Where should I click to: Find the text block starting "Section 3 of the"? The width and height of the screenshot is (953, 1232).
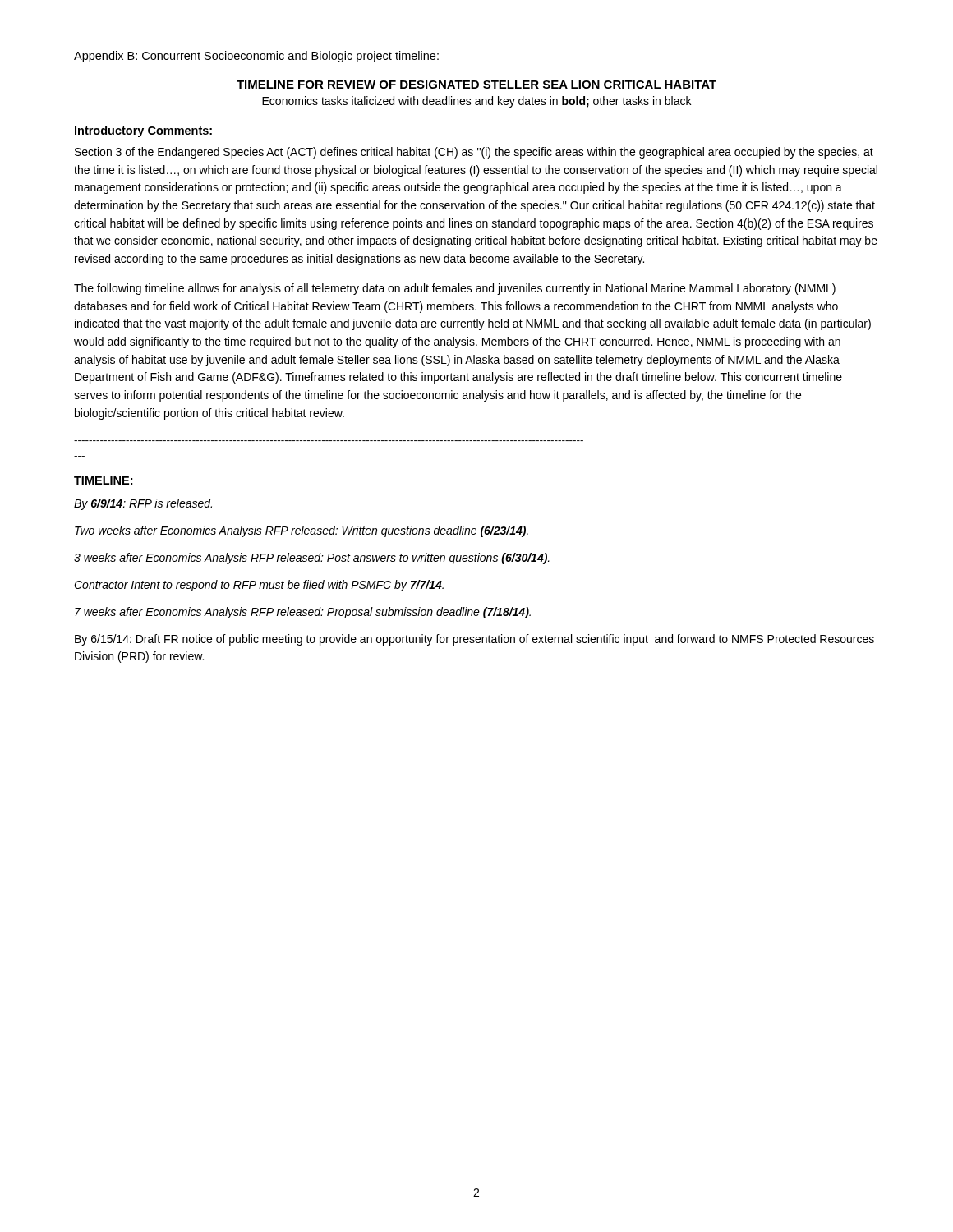[476, 205]
